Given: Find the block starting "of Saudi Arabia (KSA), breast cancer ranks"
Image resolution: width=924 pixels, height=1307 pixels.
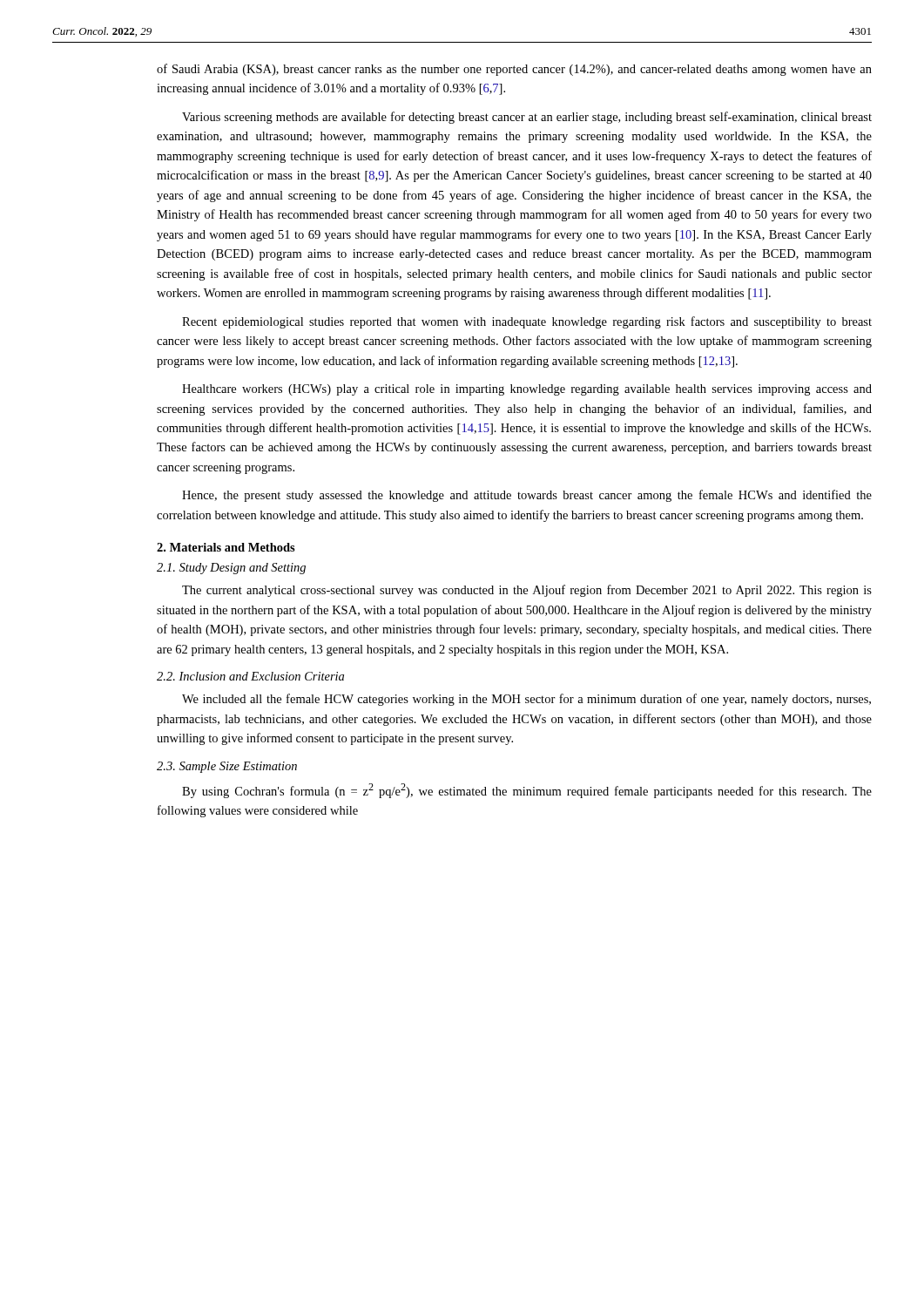Looking at the screenshot, I should pyautogui.click(x=514, y=79).
